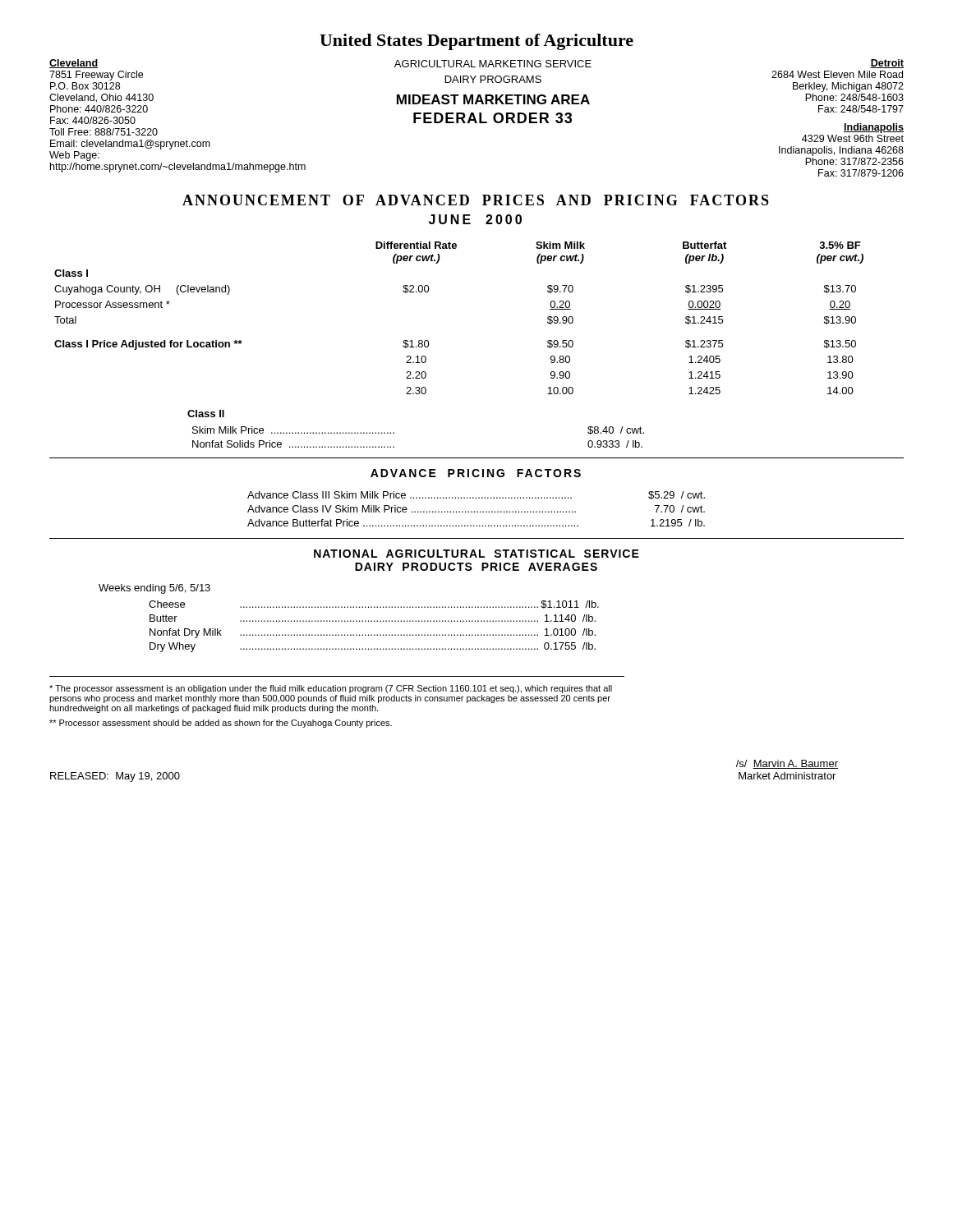Screen dimensions: 1232x953
Task: Select the table that reads "Advance Class IV Skim"
Action: (476, 509)
